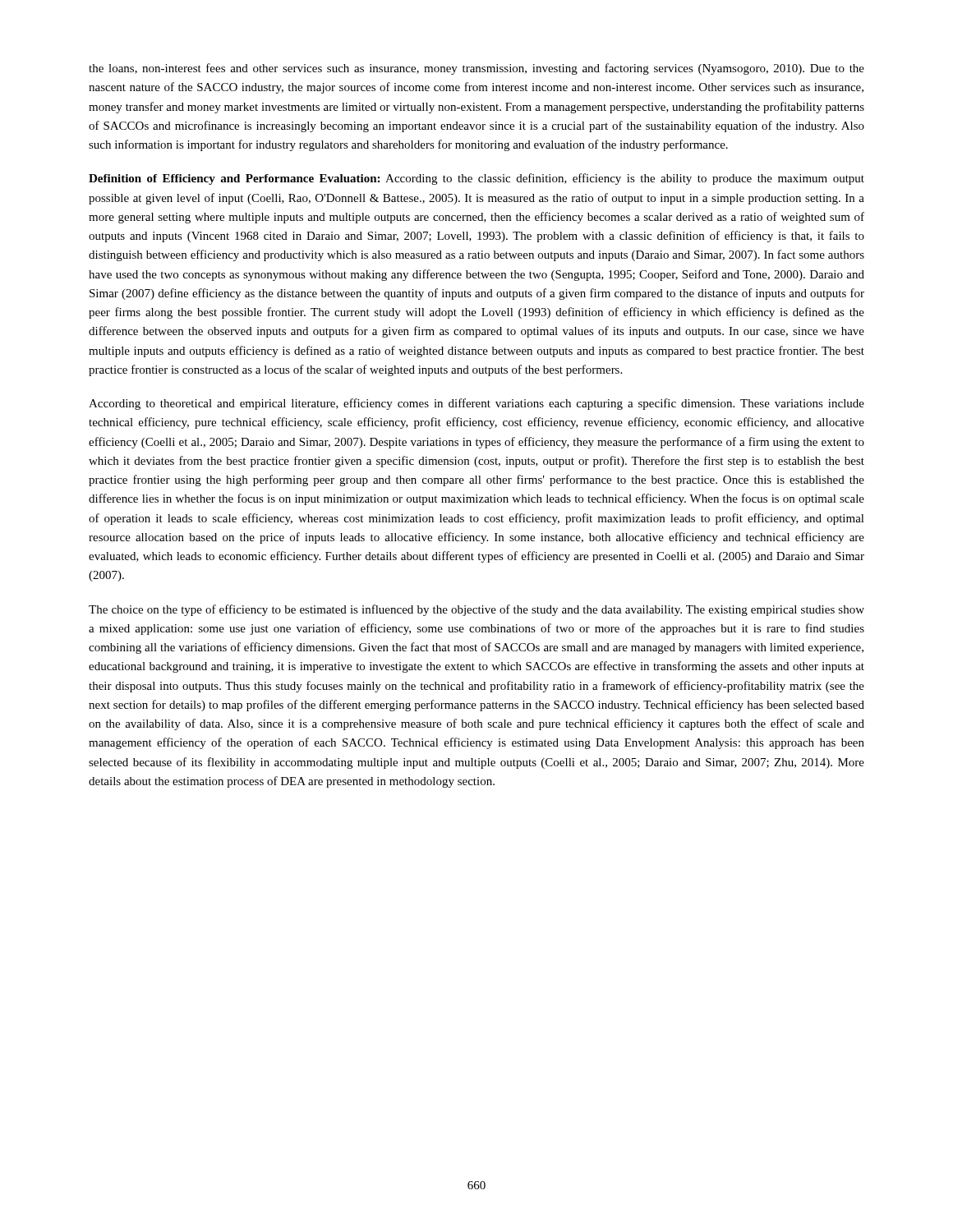Click the passage that begins "According to theoretical and empirical literature,"
Viewport: 953px width, 1232px height.
(x=476, y=489)
